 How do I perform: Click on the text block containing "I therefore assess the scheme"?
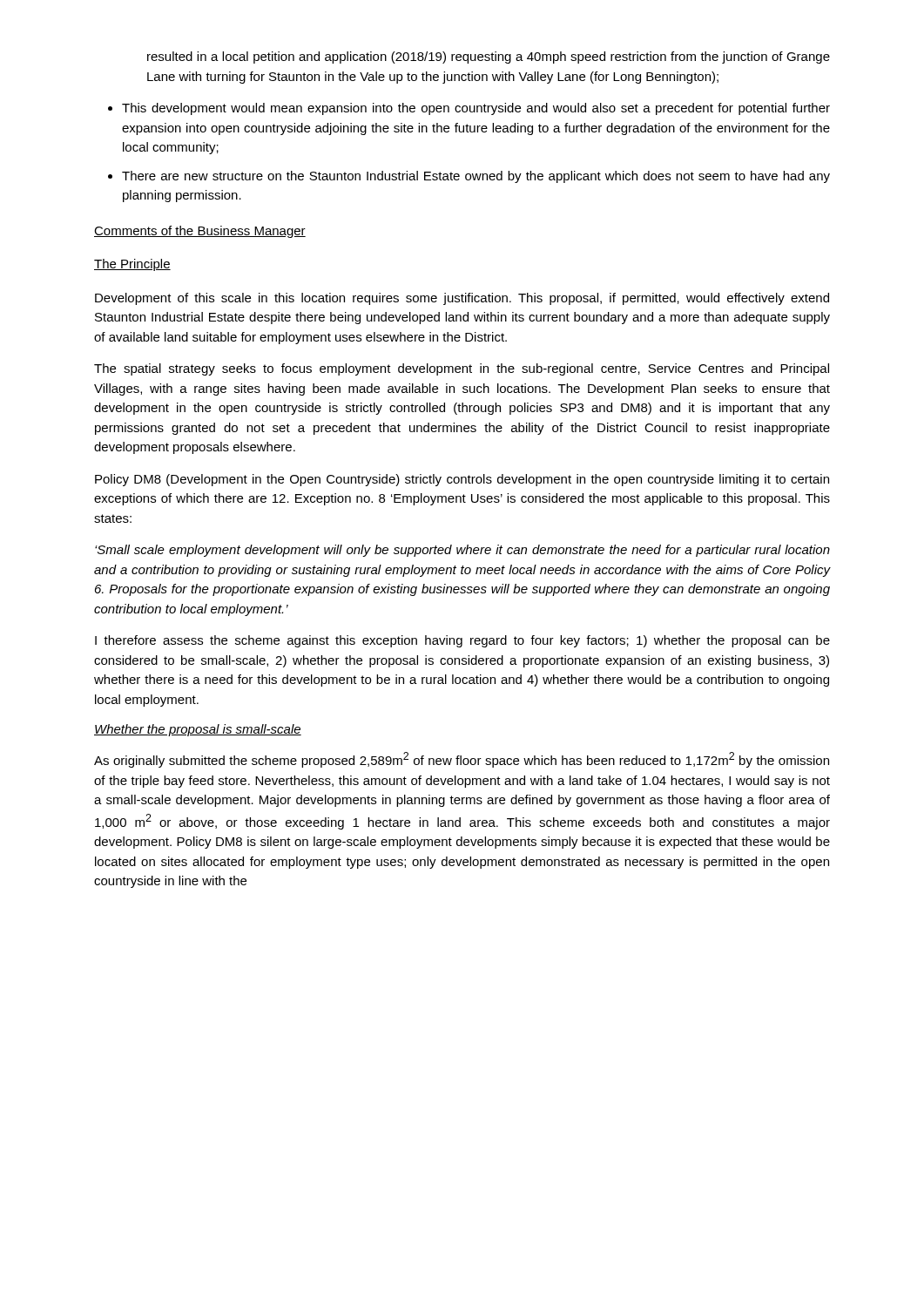click(x=462, y=670)
